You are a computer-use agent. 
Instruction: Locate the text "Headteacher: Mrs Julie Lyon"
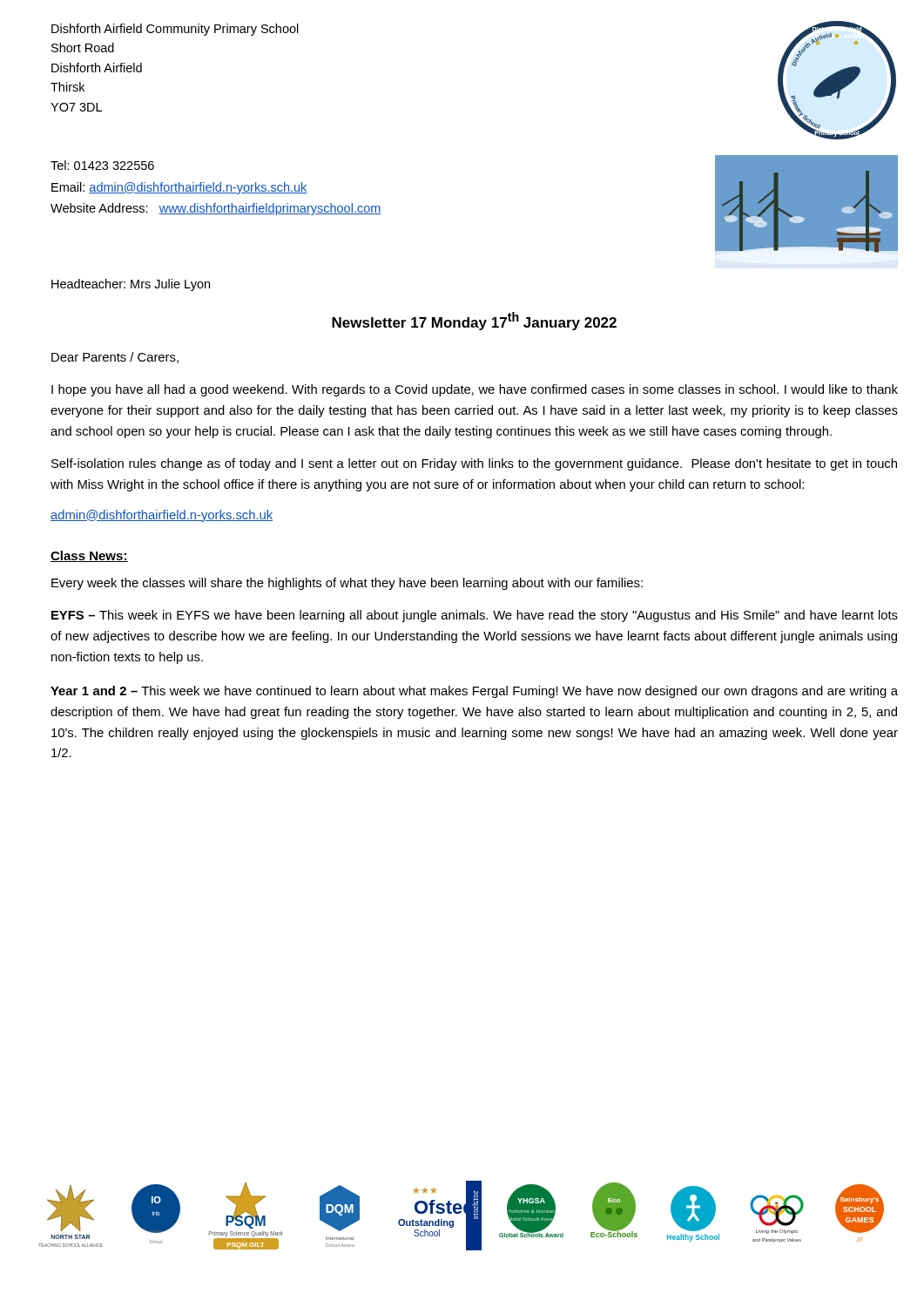131,284
